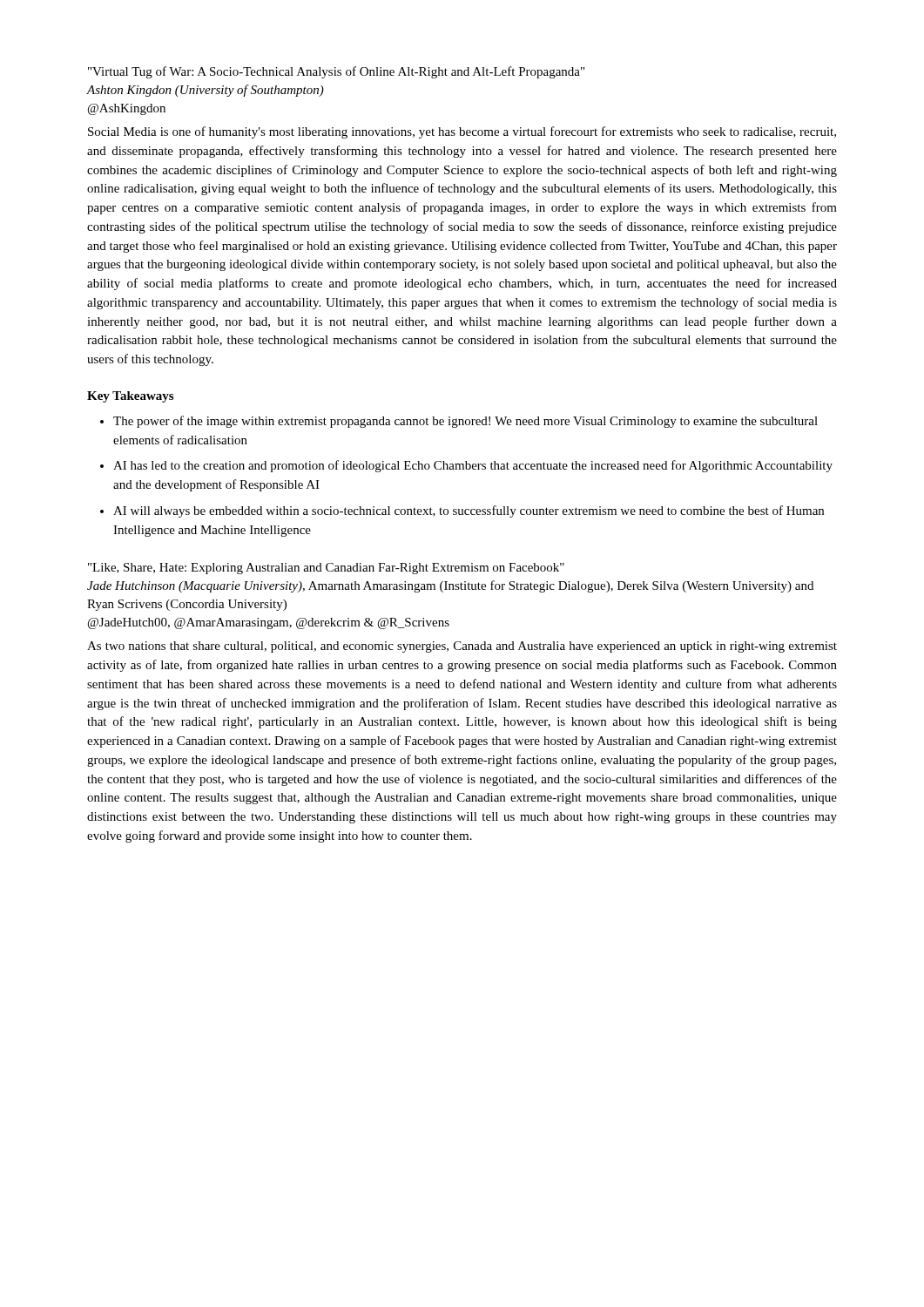Locate the list item that reads "AI has led to the"

[x=473, y=475]
